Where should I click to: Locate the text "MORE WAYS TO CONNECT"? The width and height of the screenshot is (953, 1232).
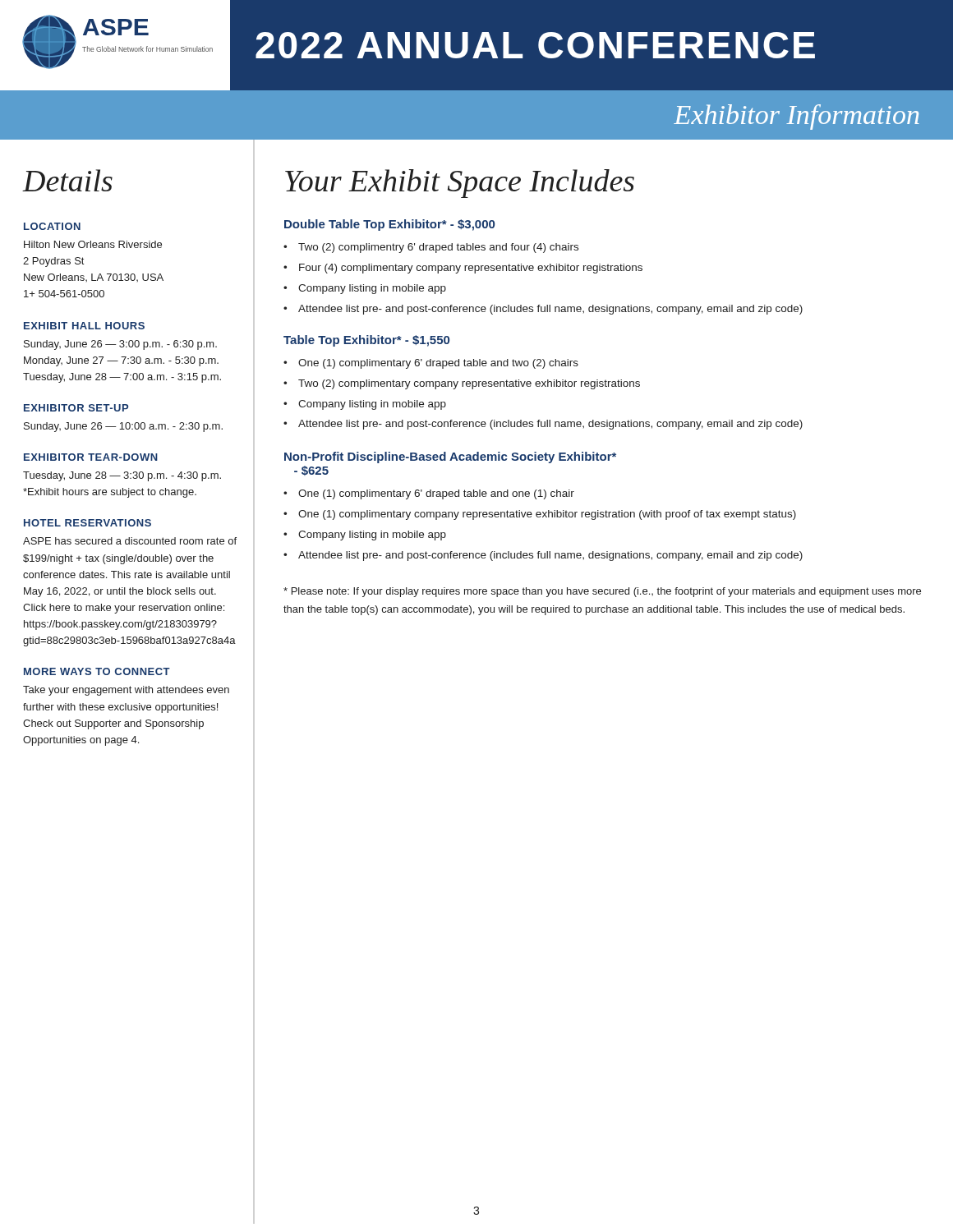click(x=97, y=672)
